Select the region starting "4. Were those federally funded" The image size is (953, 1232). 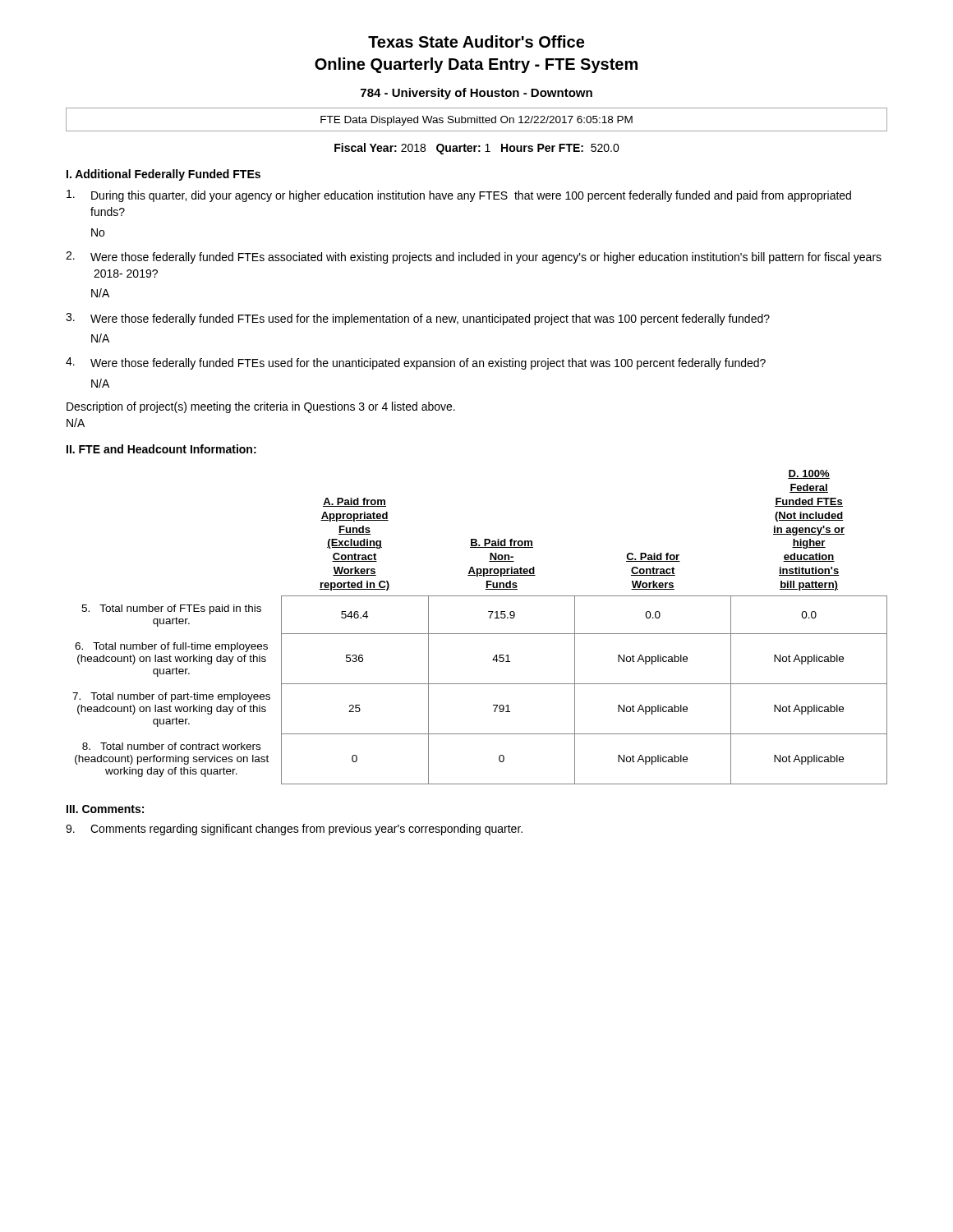(416, 373)
